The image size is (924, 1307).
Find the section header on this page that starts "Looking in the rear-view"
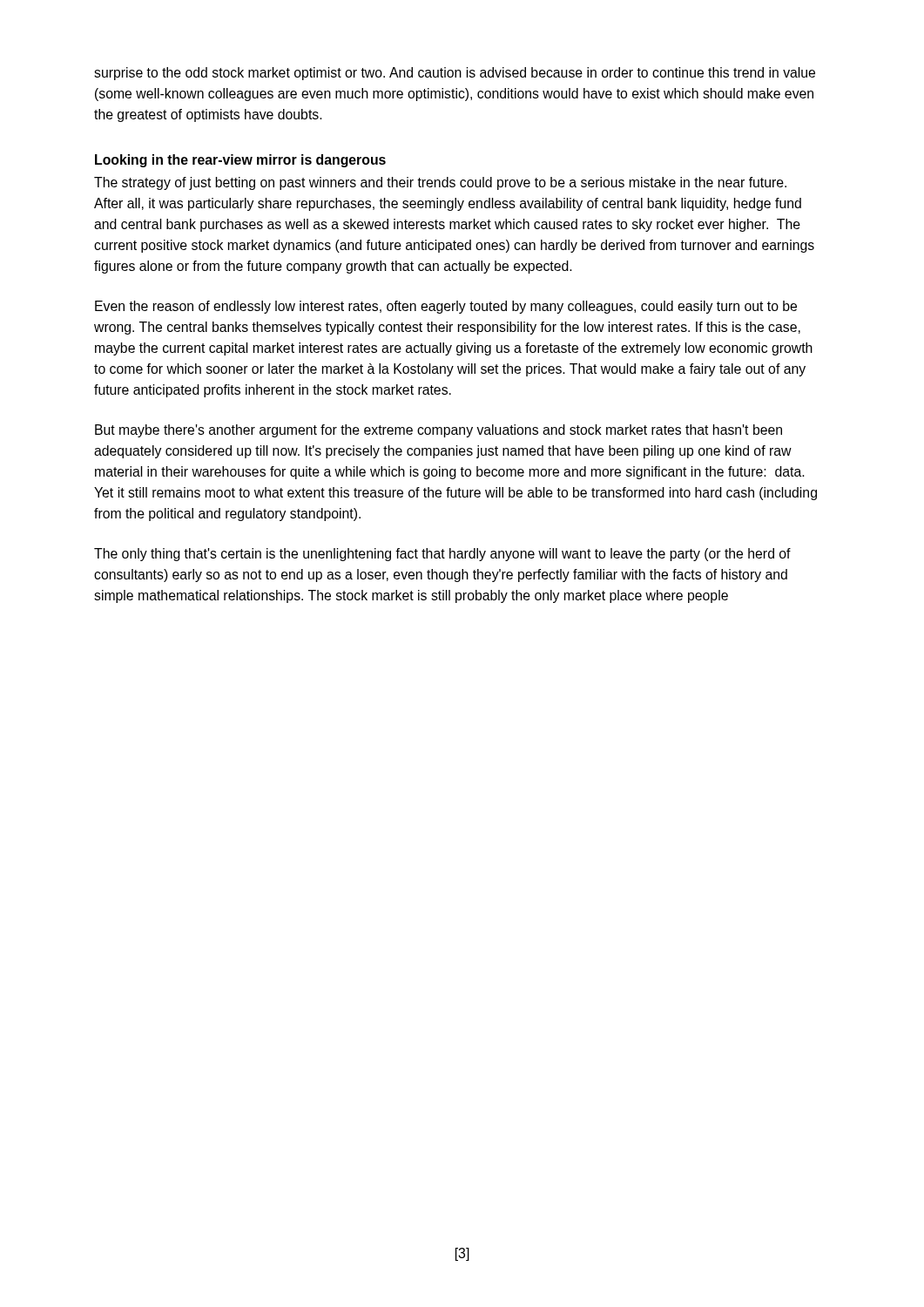(240, 160)
